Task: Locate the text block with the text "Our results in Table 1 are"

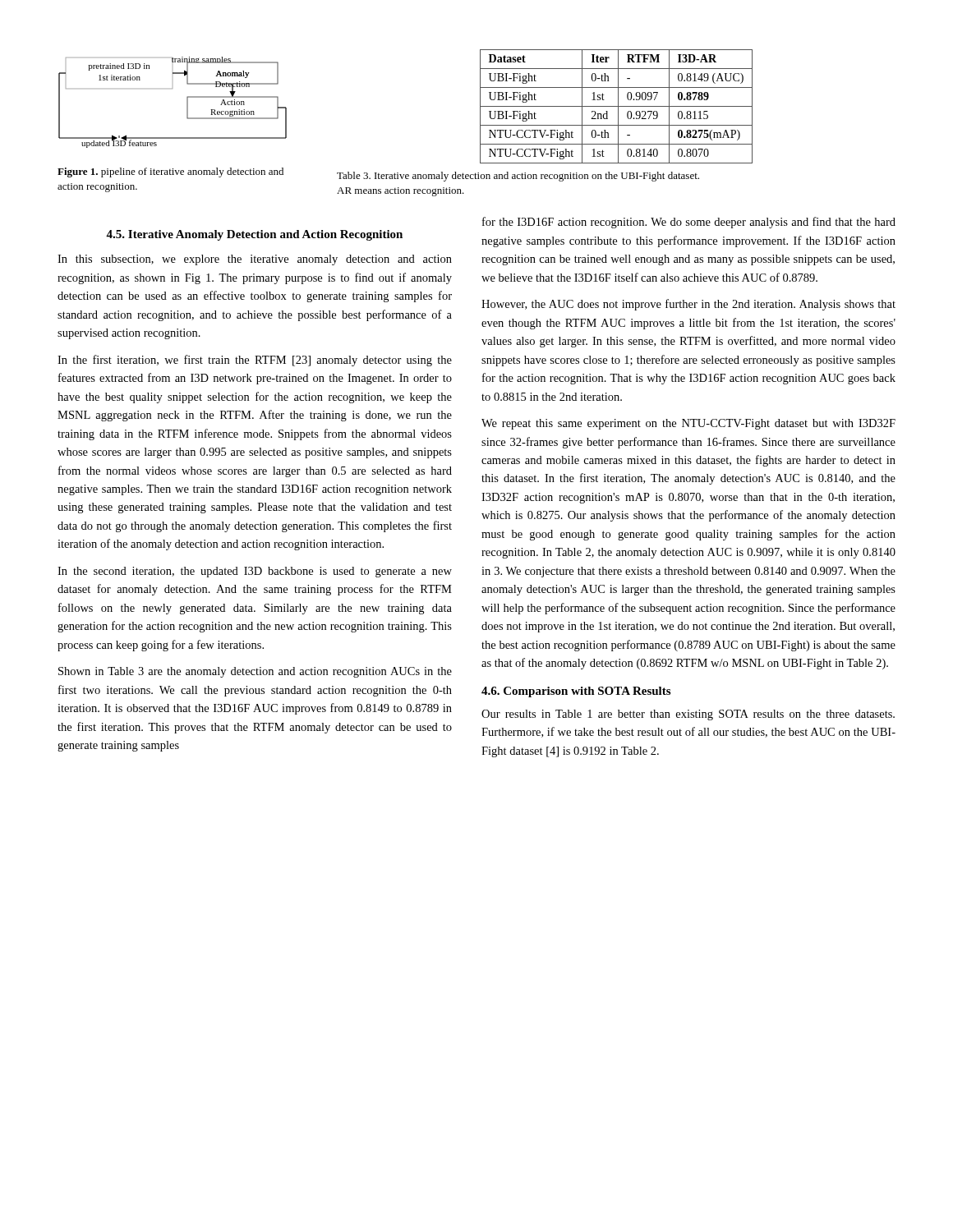Action: 688,732
